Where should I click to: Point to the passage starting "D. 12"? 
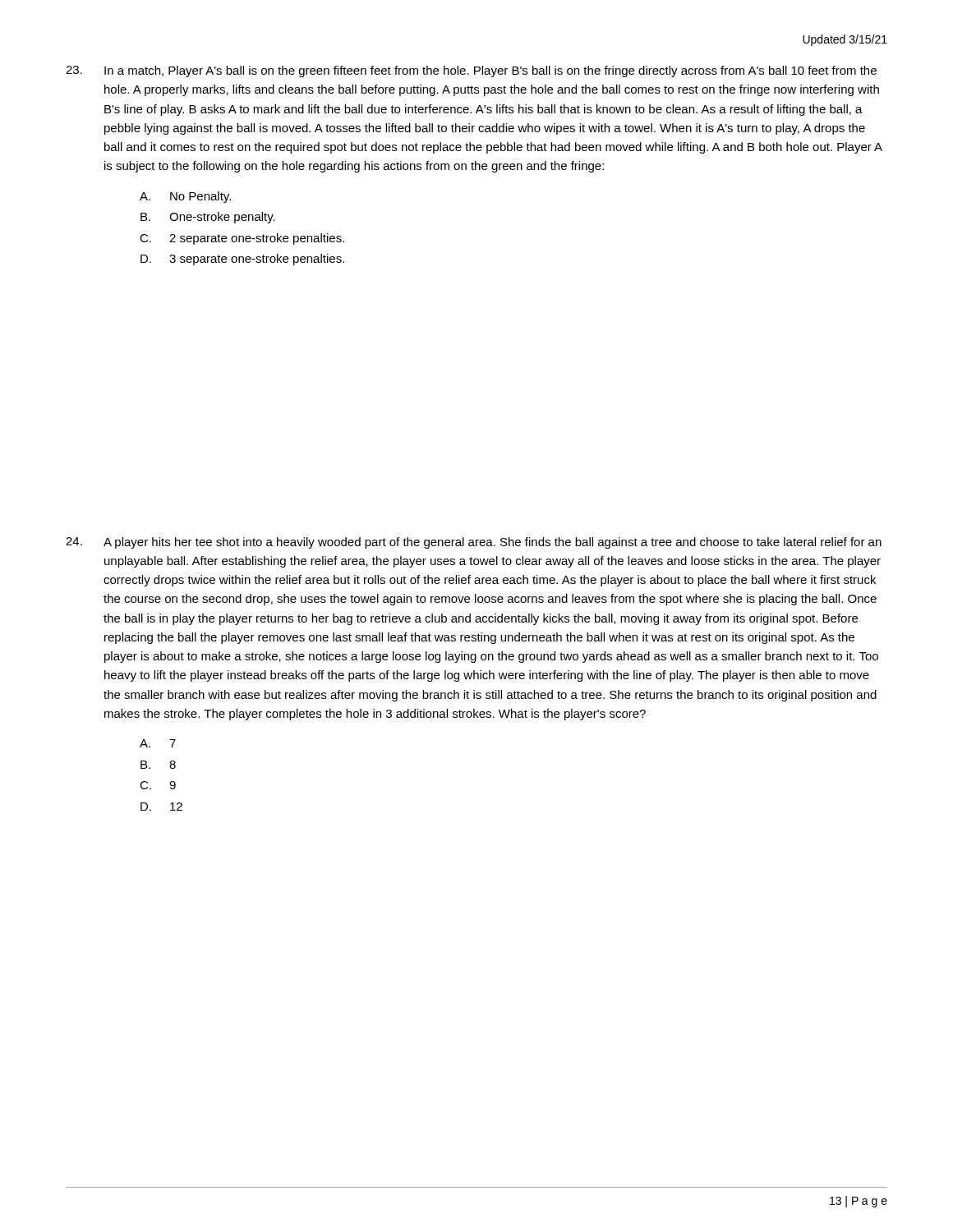(161, 806)
